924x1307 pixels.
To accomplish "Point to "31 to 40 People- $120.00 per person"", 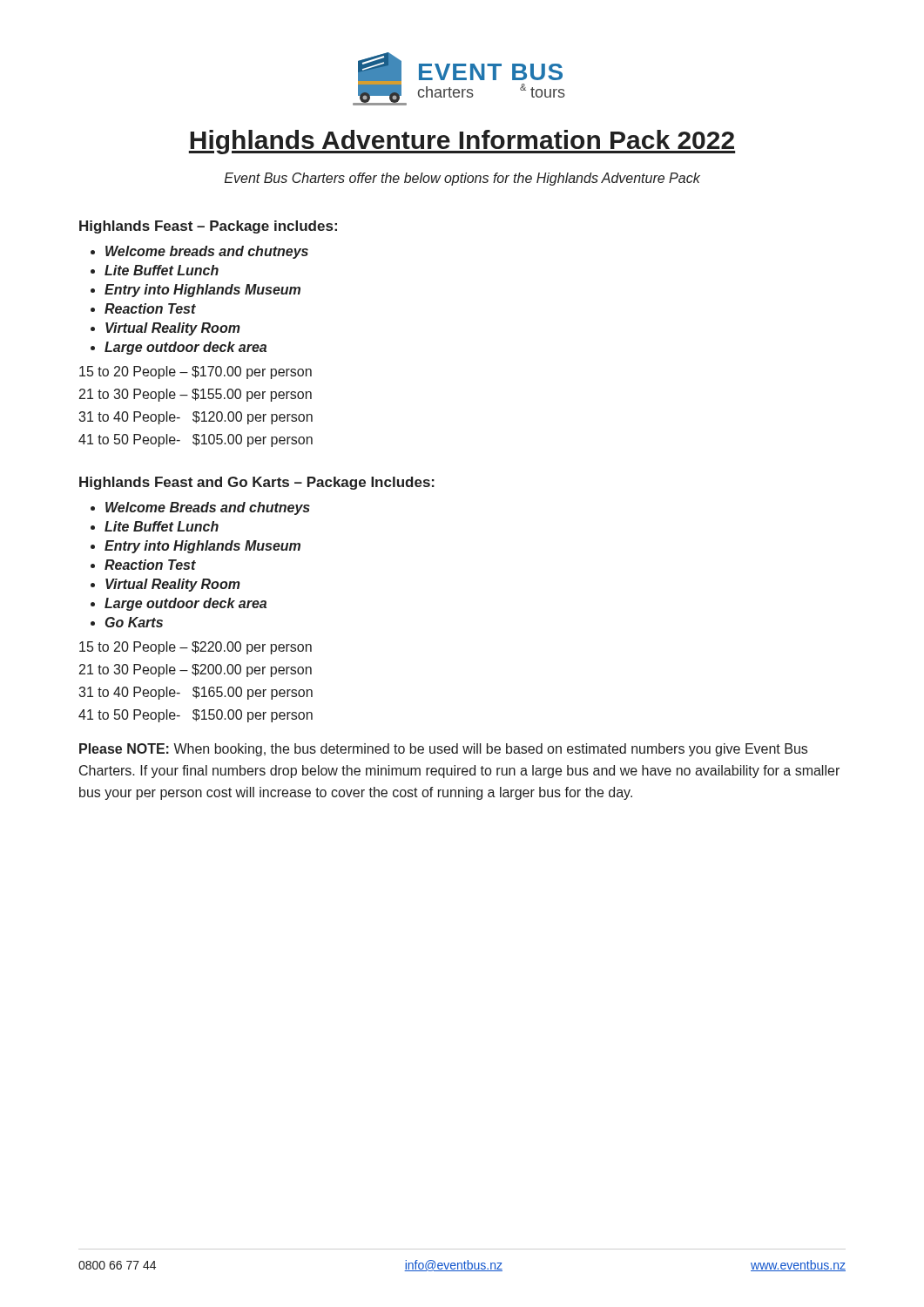I will pyautogui.click(x=196, y=417).
